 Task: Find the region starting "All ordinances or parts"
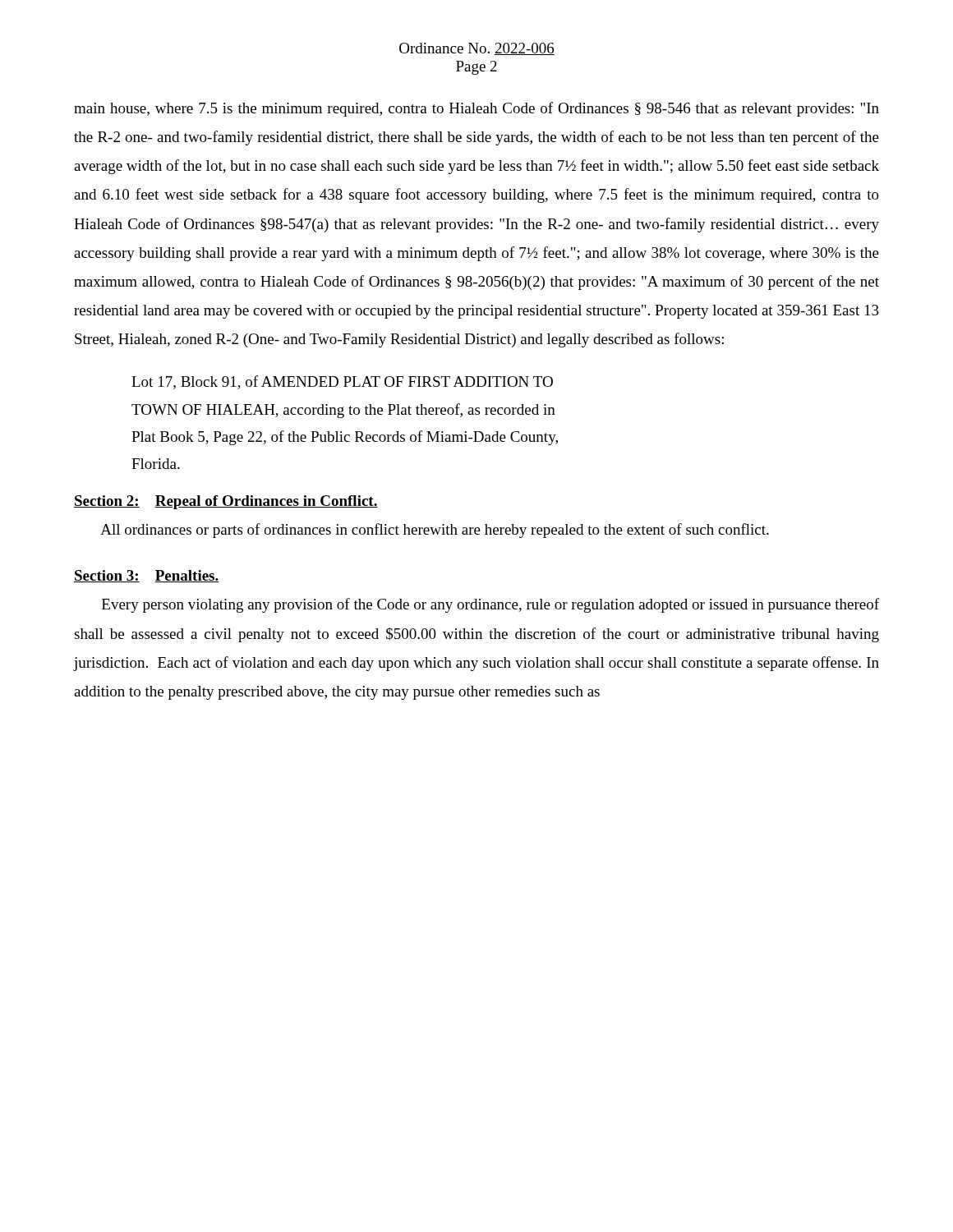coord(422,530)
